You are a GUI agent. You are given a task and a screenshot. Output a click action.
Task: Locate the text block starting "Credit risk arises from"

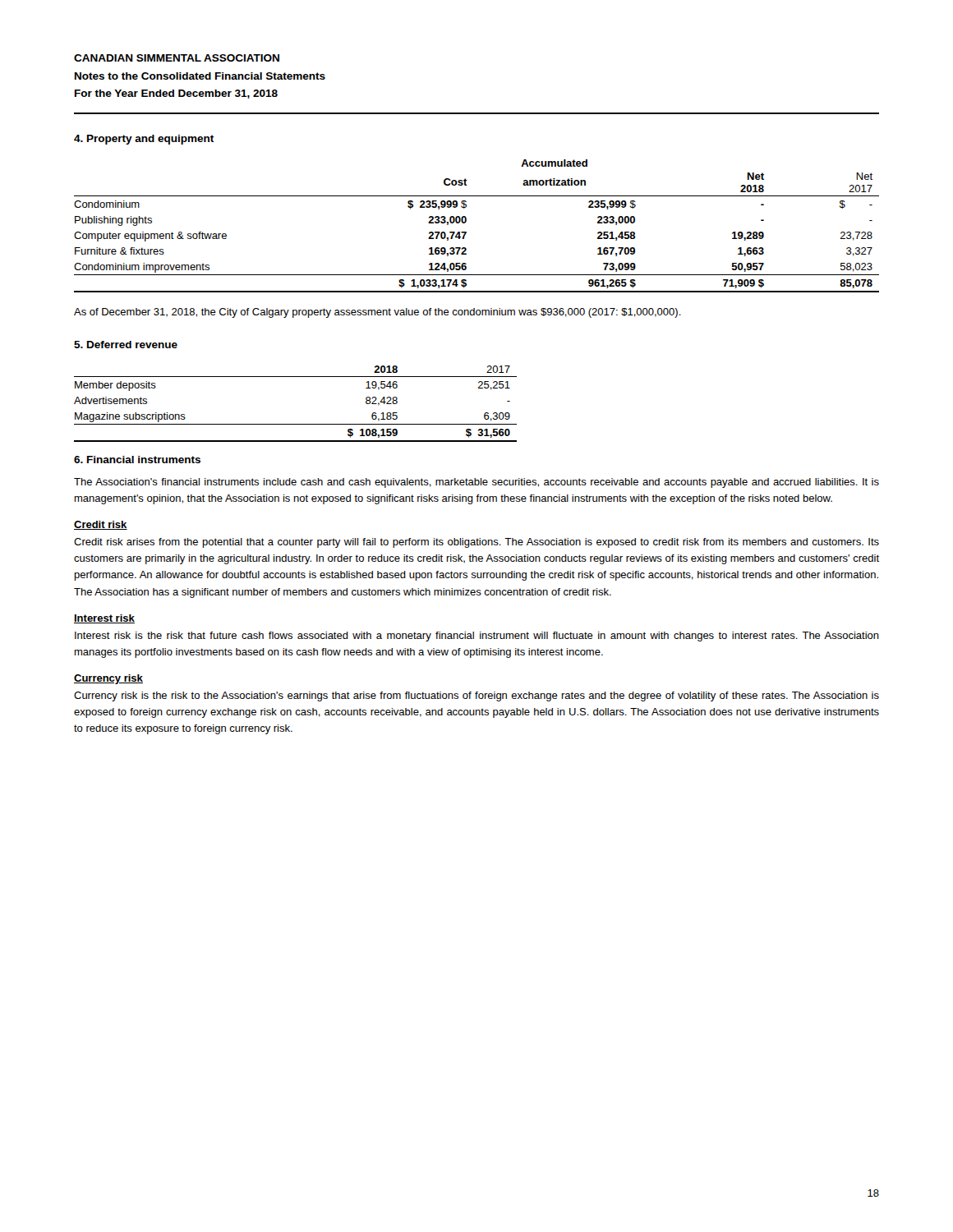[476, 567]
